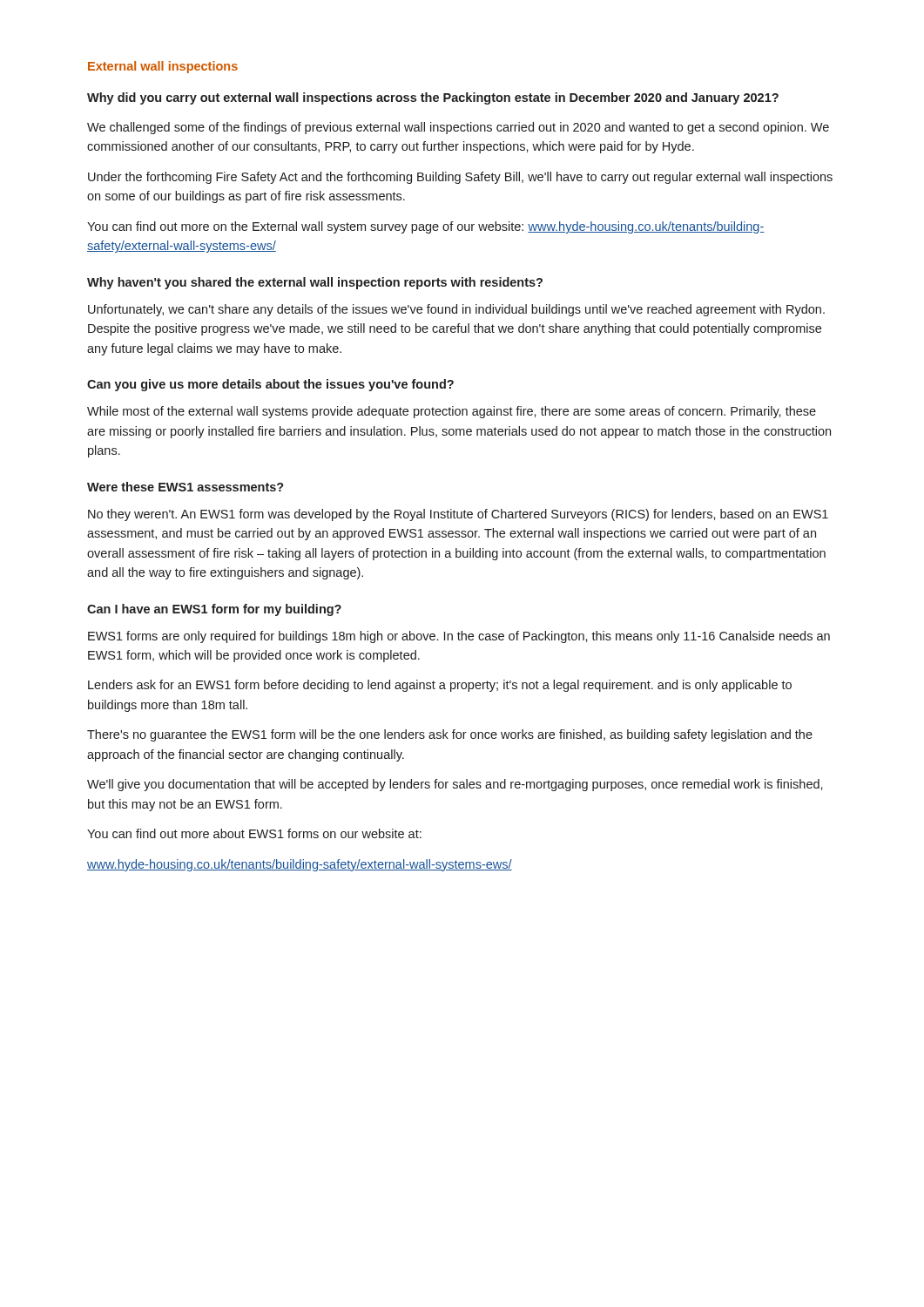Locate the text block that says "Under the forthcoming Fire Safety Act and"
Image resolution: width=924 pixels, height=1307 pixels.
pos(460,187)
